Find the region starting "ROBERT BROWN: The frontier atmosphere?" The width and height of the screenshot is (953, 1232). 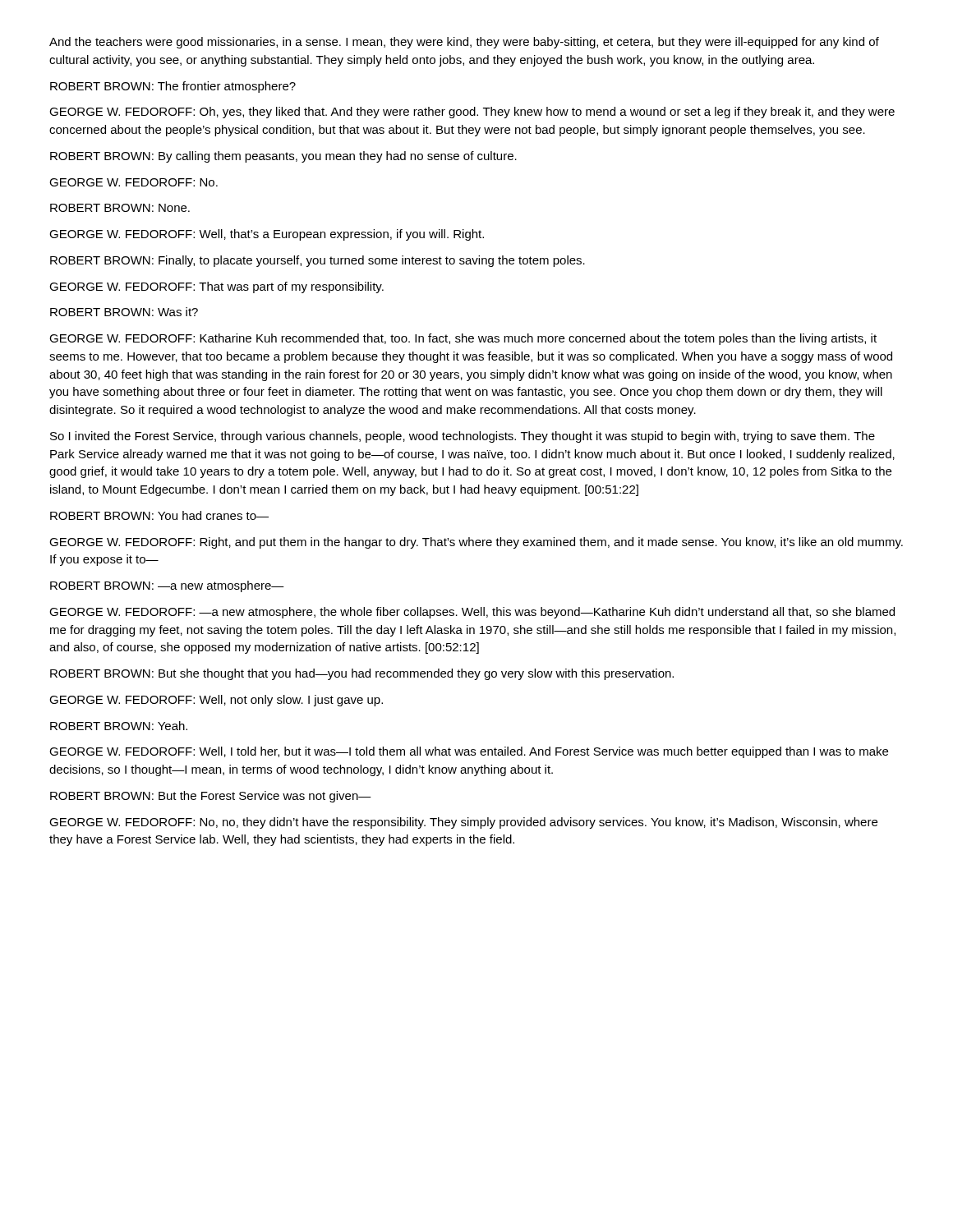(x=173, y=85)
